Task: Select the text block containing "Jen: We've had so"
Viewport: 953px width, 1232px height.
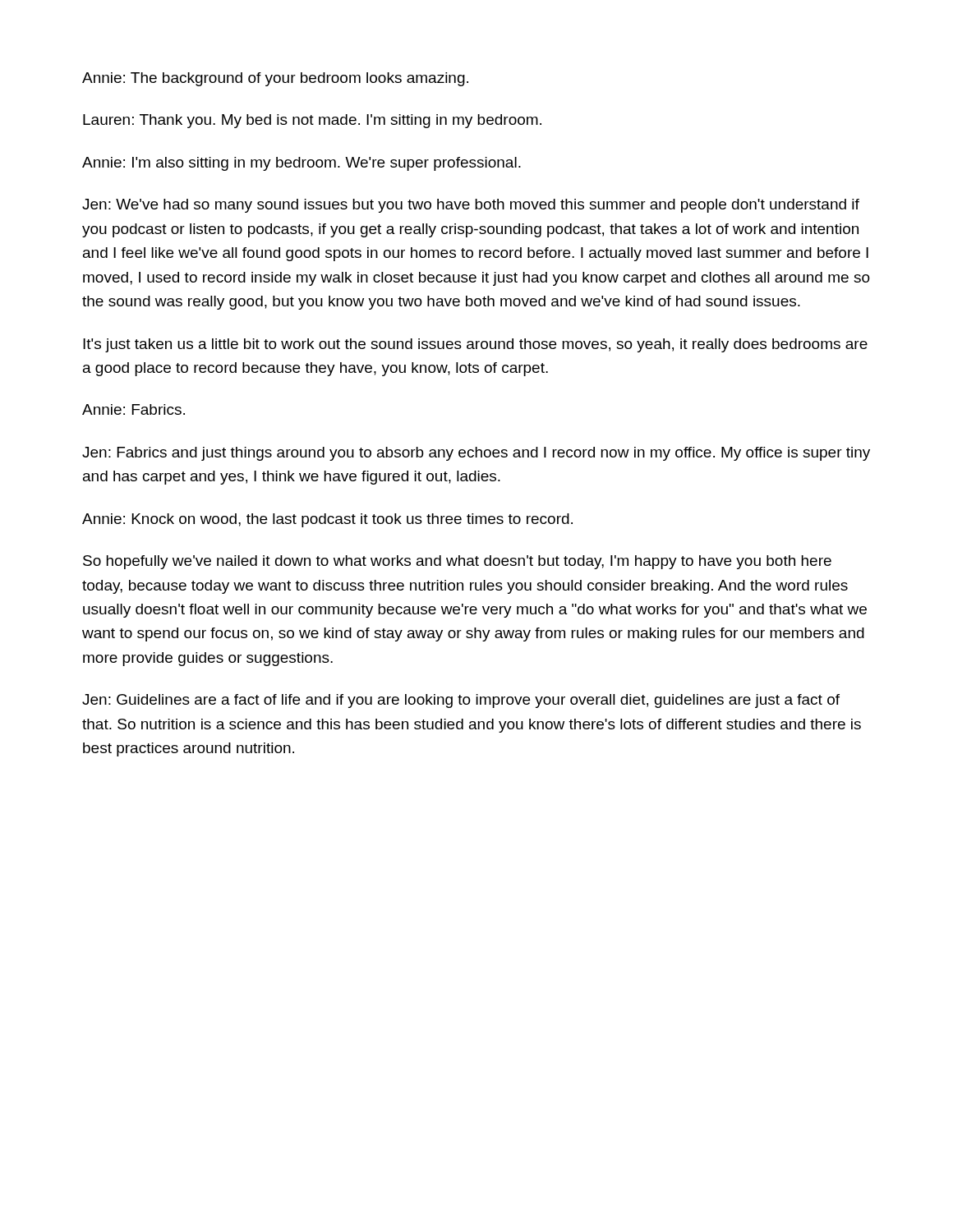Action: click(476, 253)
